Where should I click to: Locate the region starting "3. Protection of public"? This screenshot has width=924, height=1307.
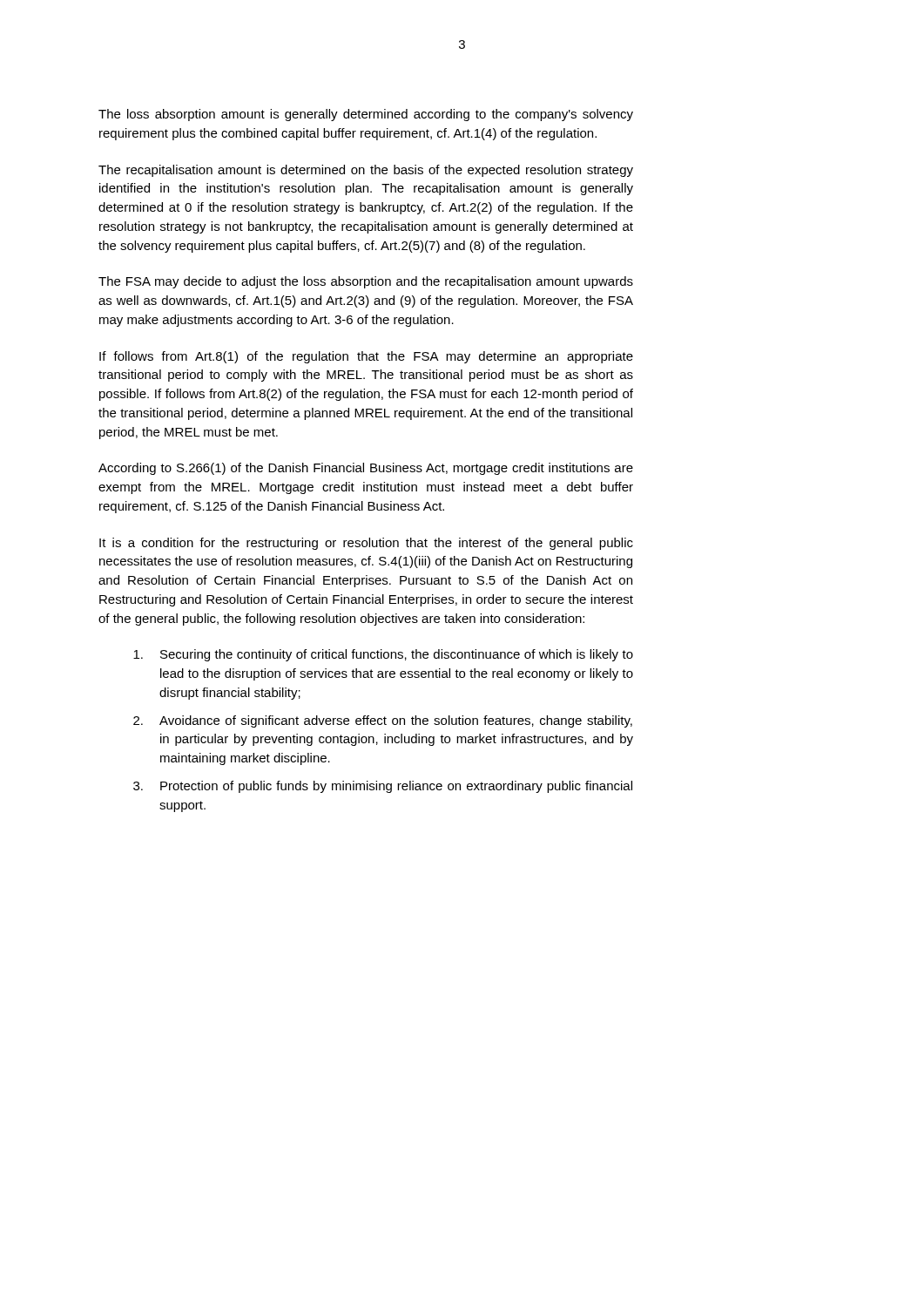pyautogui.click(x=366, y=795)
